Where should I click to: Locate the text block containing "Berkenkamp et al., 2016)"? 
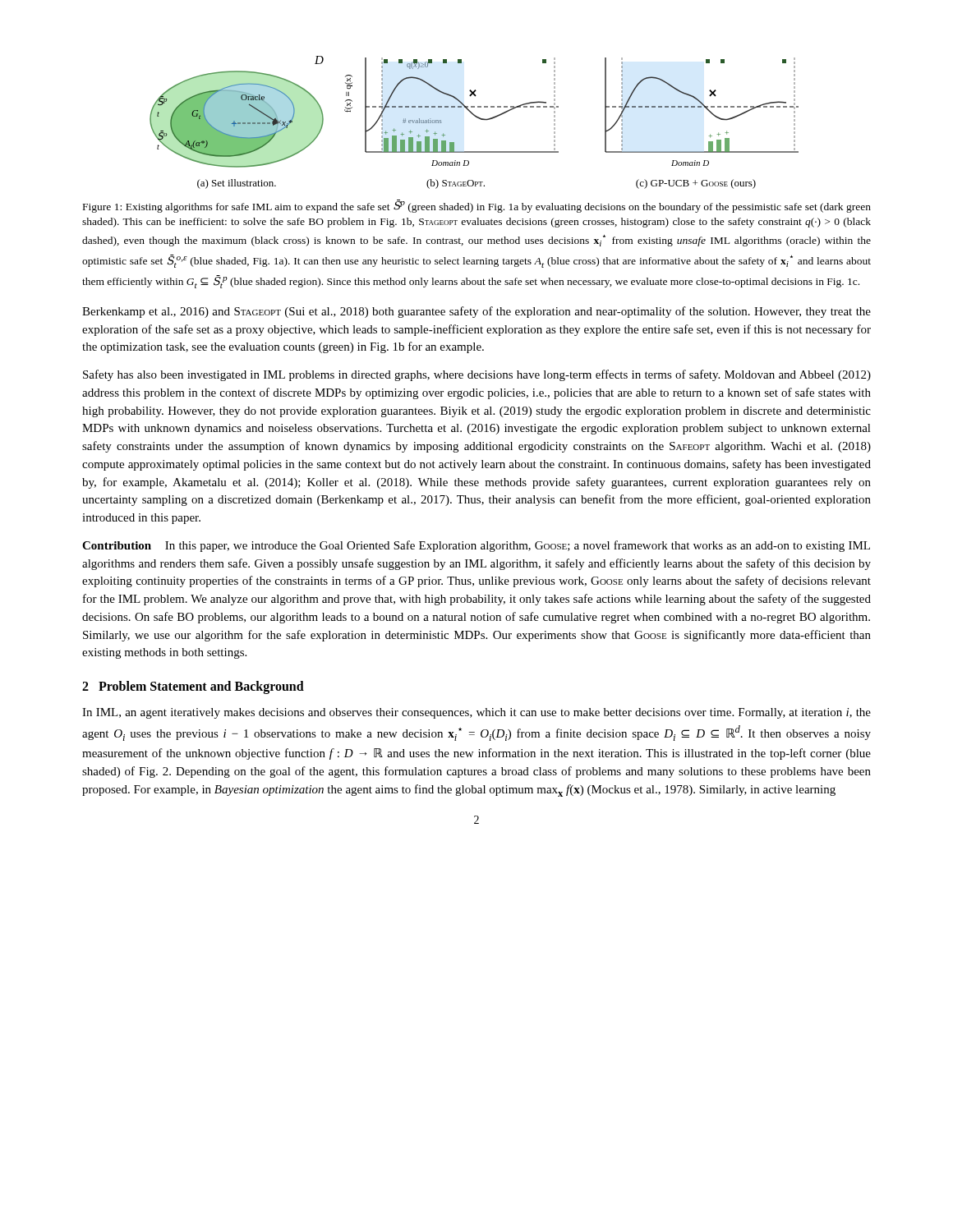(476, 329)
